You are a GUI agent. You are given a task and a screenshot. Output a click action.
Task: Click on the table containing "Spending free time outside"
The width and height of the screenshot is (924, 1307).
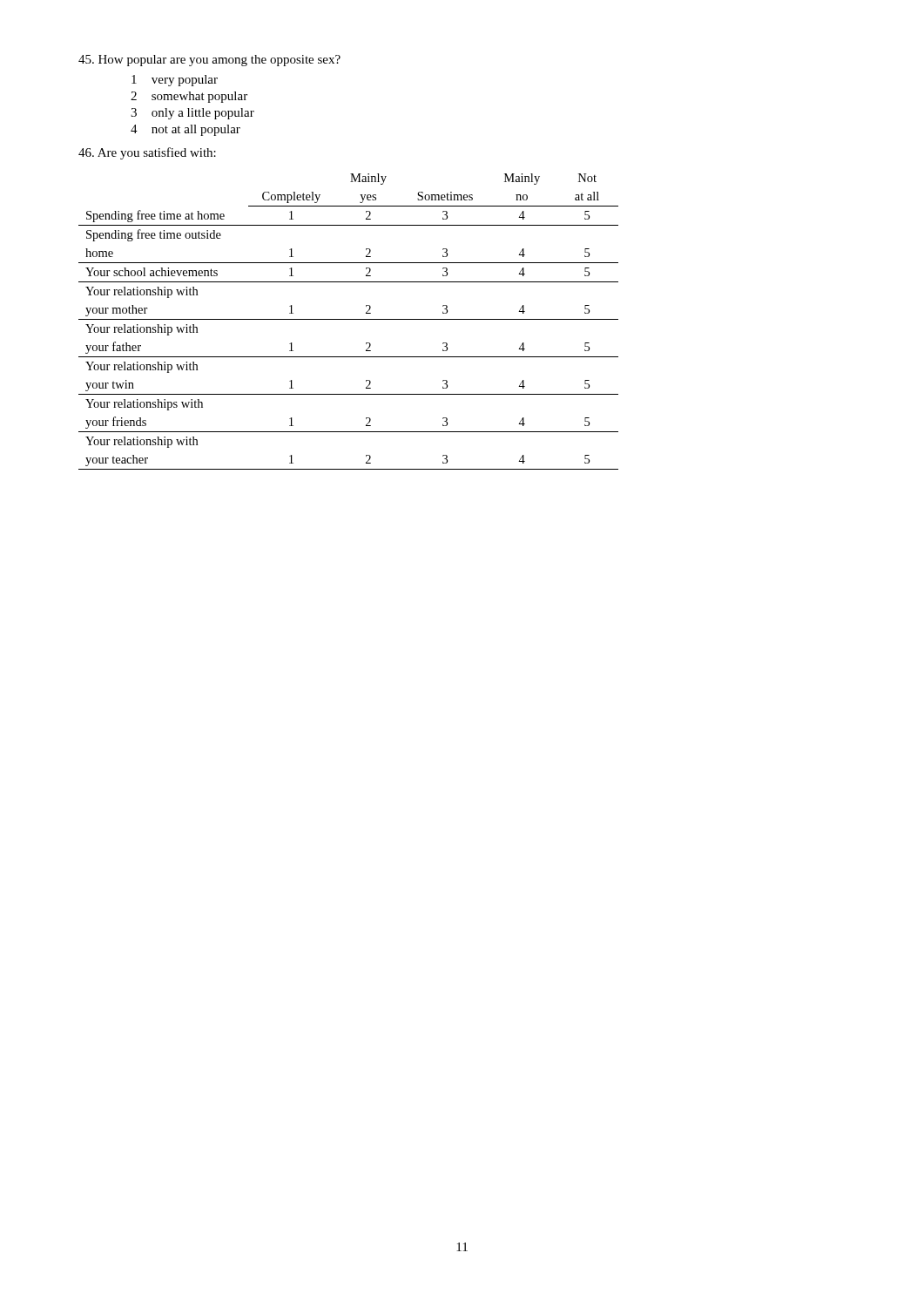(x=462, y=319)
